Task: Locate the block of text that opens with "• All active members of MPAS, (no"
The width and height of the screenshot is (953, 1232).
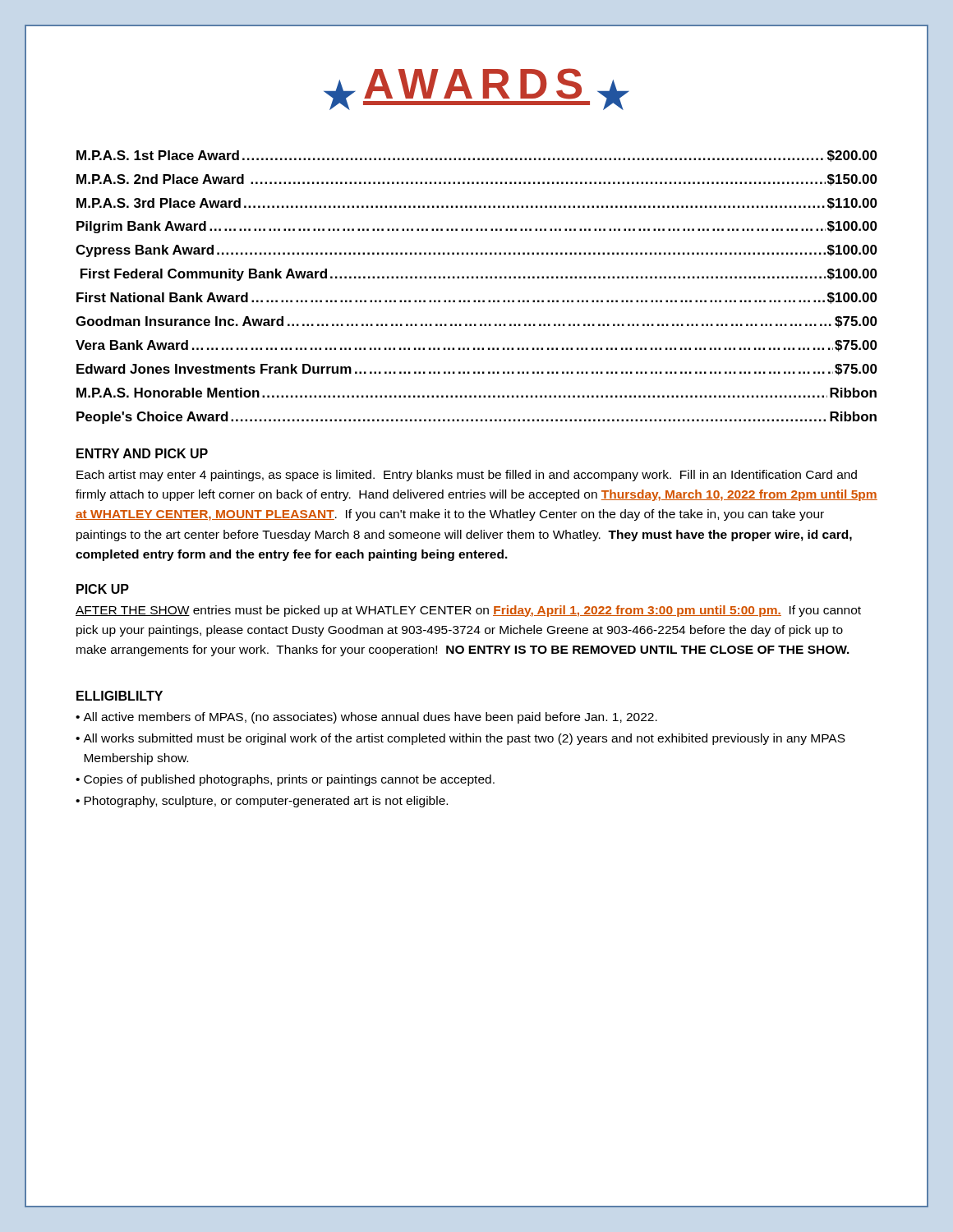Action: coord(367,717)
